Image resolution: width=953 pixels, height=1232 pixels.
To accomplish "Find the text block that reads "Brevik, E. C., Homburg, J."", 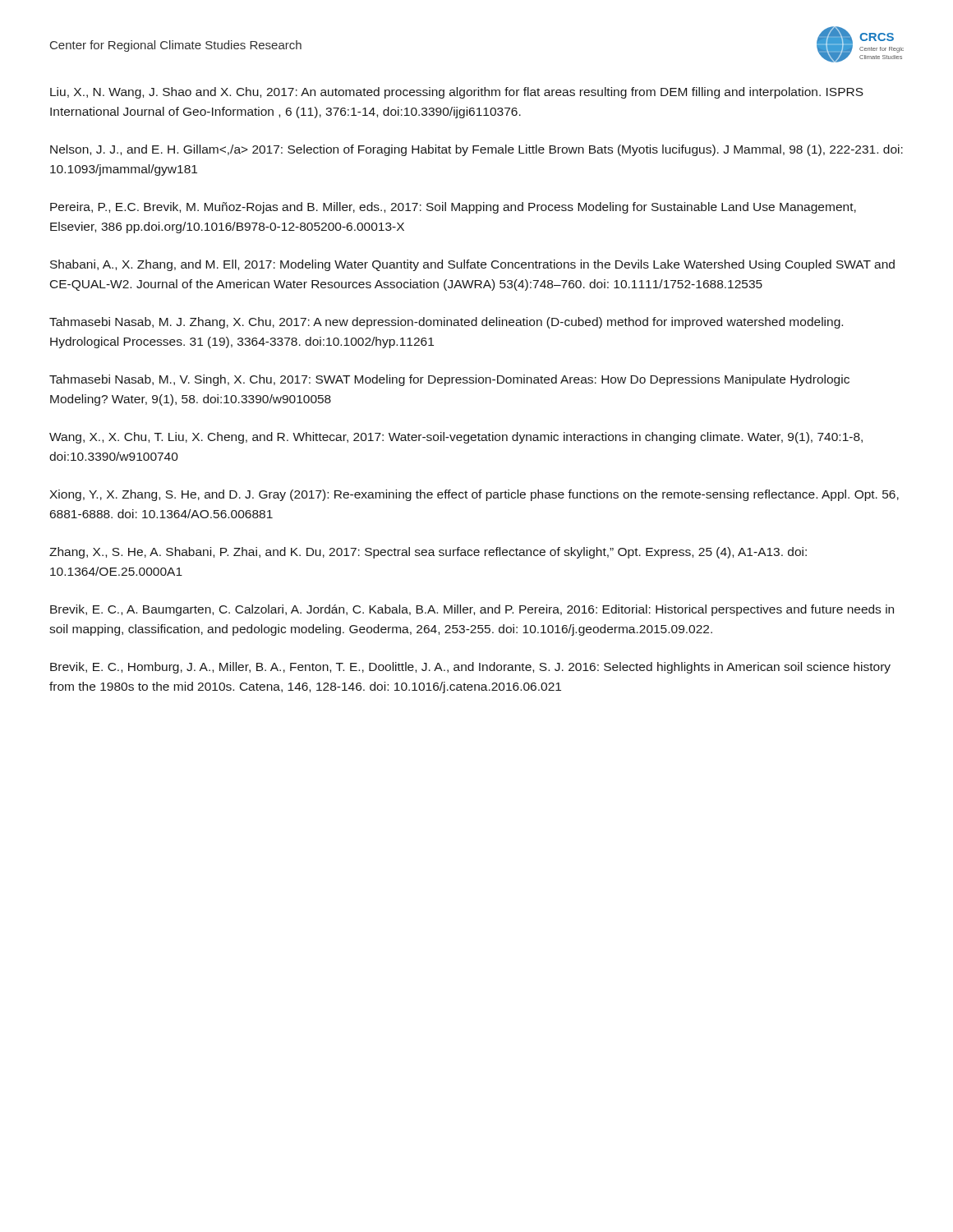I will tap(470, 677).
